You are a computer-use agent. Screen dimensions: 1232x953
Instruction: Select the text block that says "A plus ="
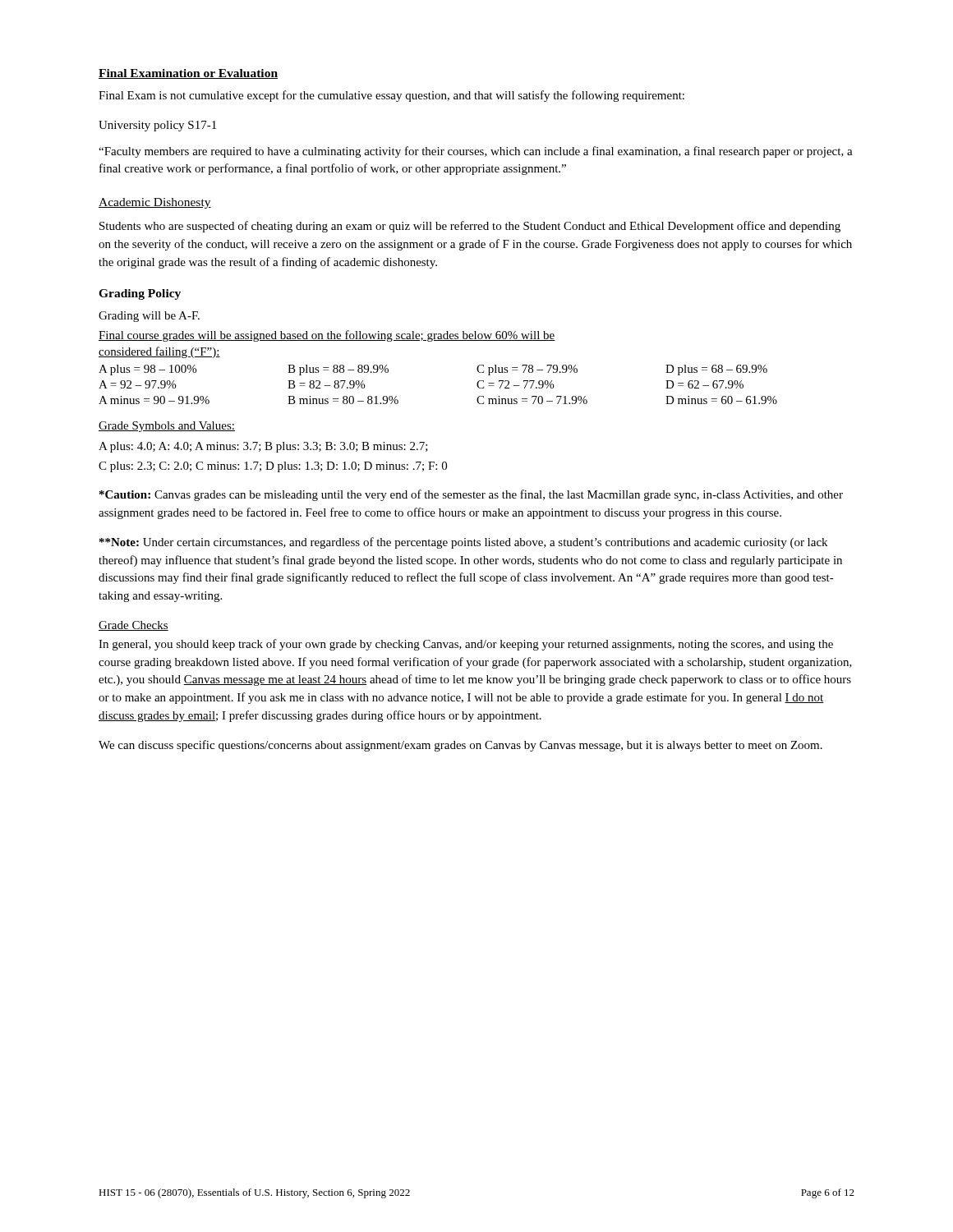click(x=476, y=385)
